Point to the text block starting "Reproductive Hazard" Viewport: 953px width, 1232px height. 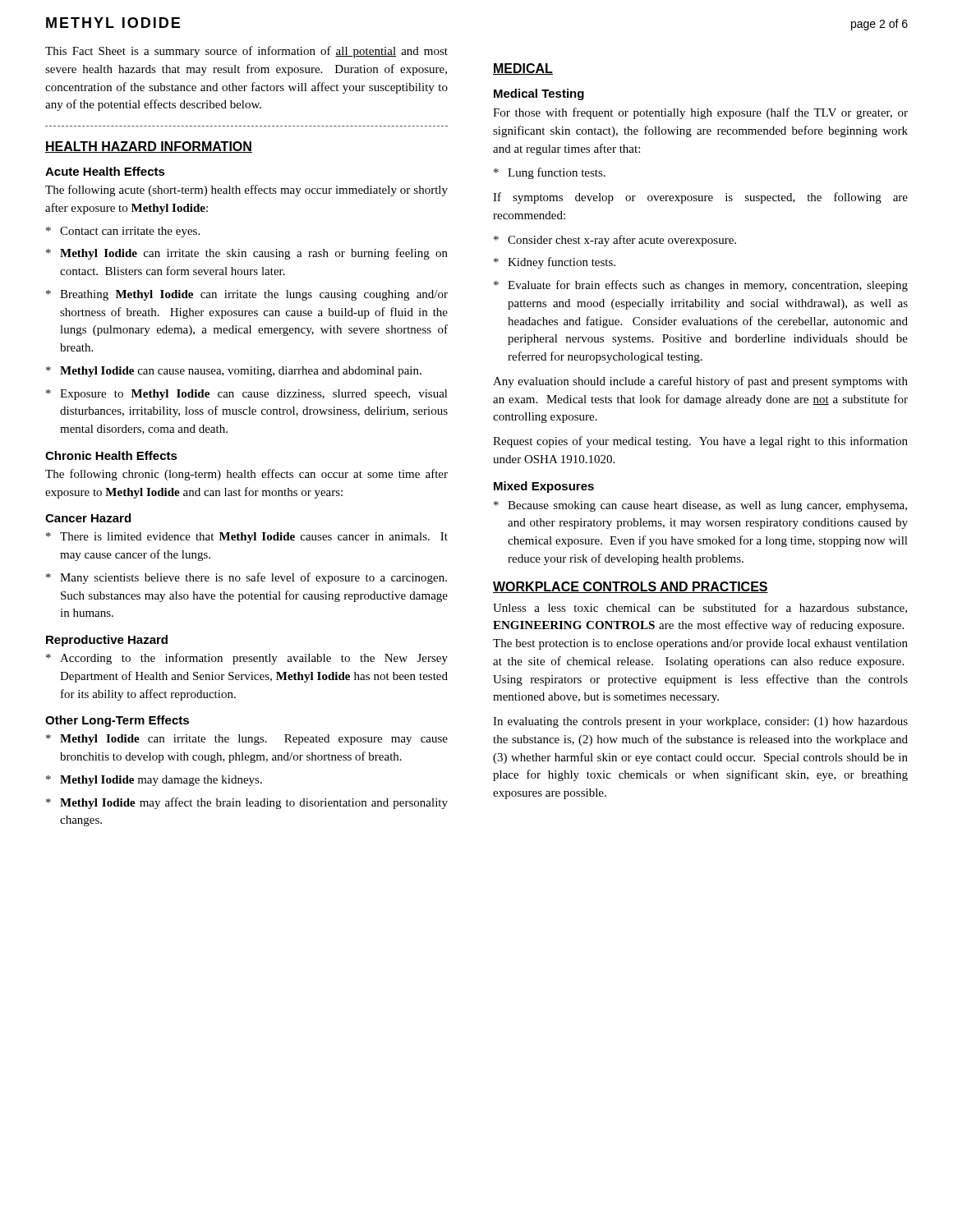pyautogui.click(x=107, y=641)
